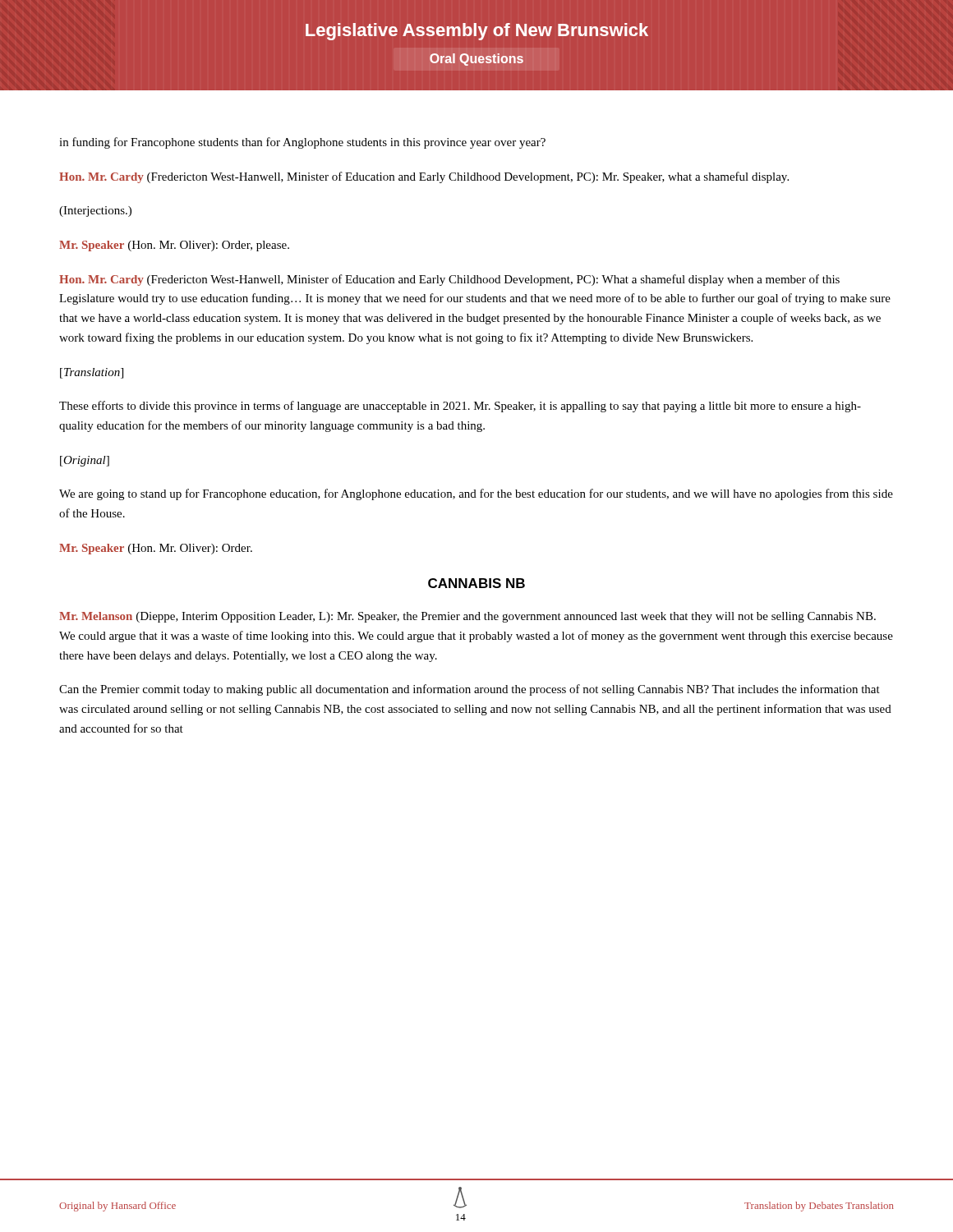Image resolution: width=953 pixels, height=1232 pixels.
Task: Locate the text with the text "Mr. Speaker (Hon. Mr. Oliver): Order."
Action: coord(156,548)
